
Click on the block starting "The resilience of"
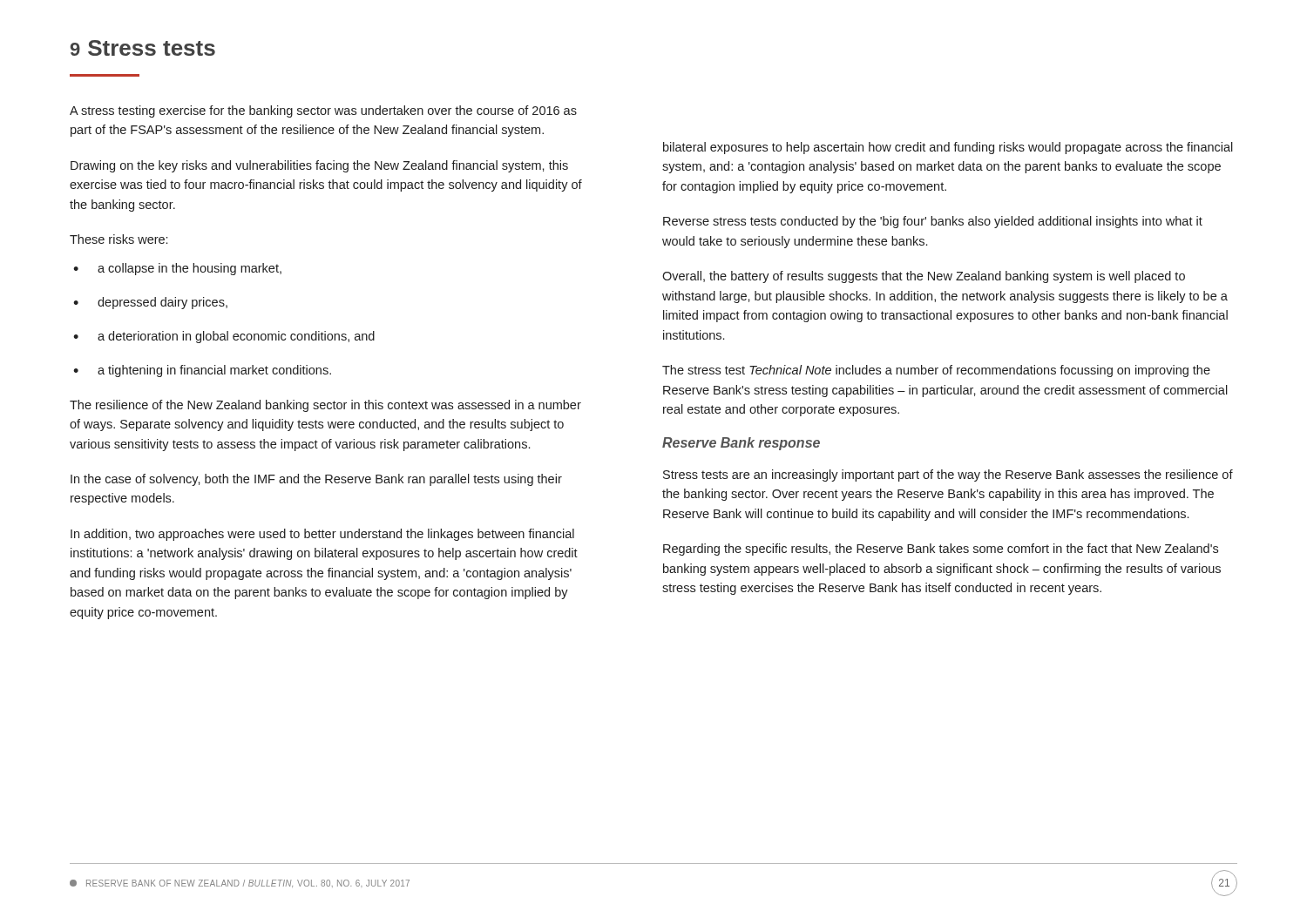325,424
